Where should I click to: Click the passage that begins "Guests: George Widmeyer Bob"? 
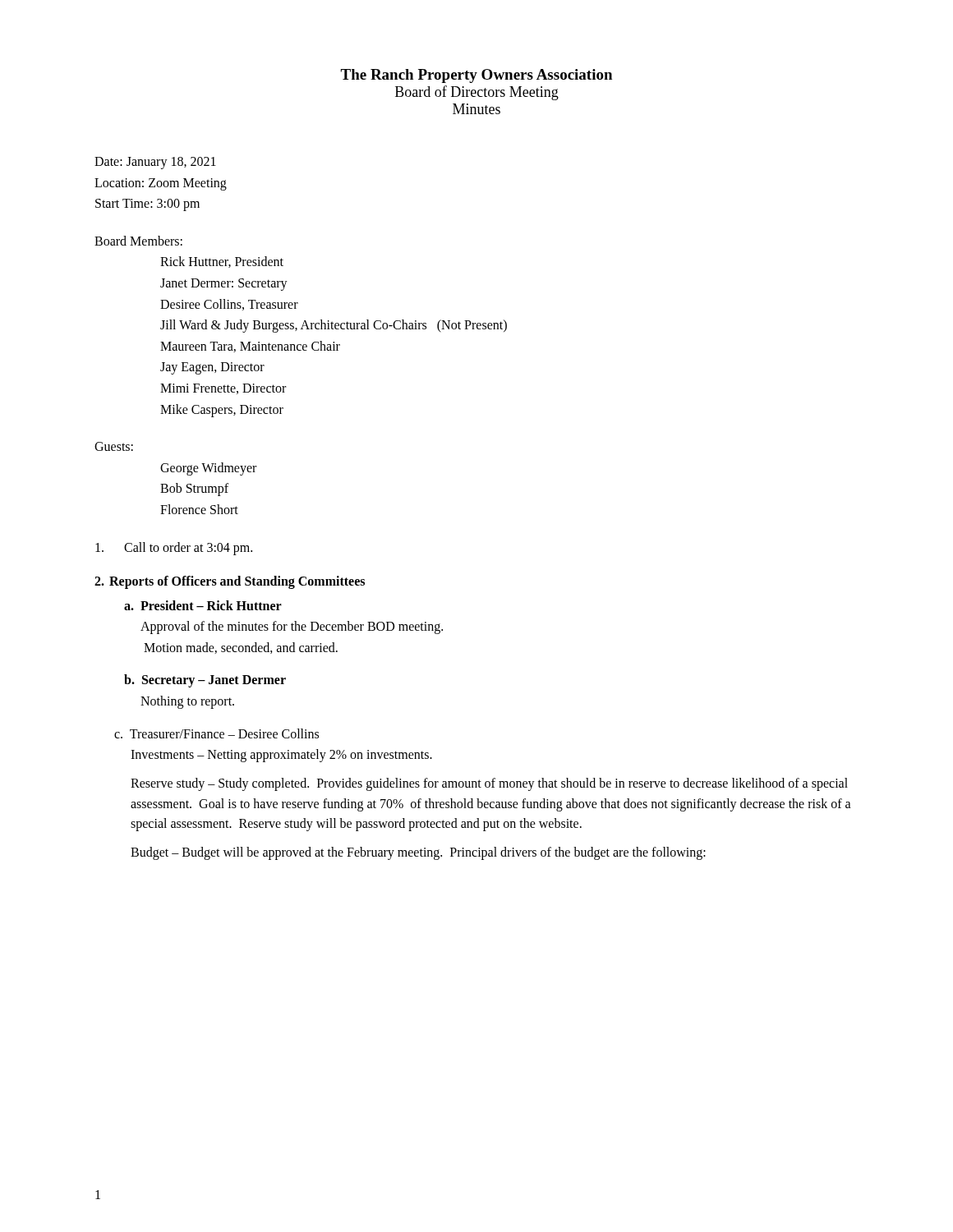[114, 446]
